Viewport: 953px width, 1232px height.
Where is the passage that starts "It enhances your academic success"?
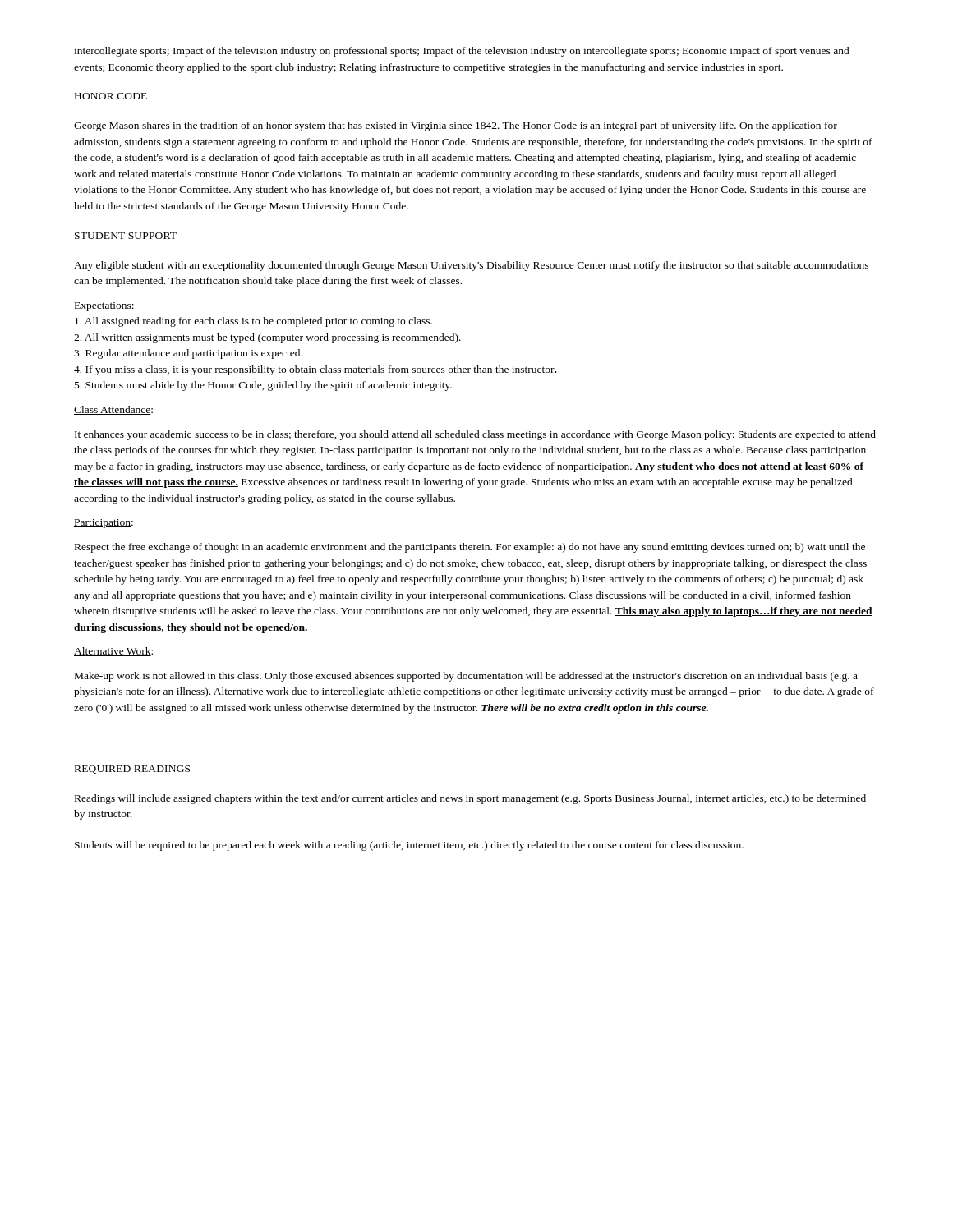click(x=475, y=466)
